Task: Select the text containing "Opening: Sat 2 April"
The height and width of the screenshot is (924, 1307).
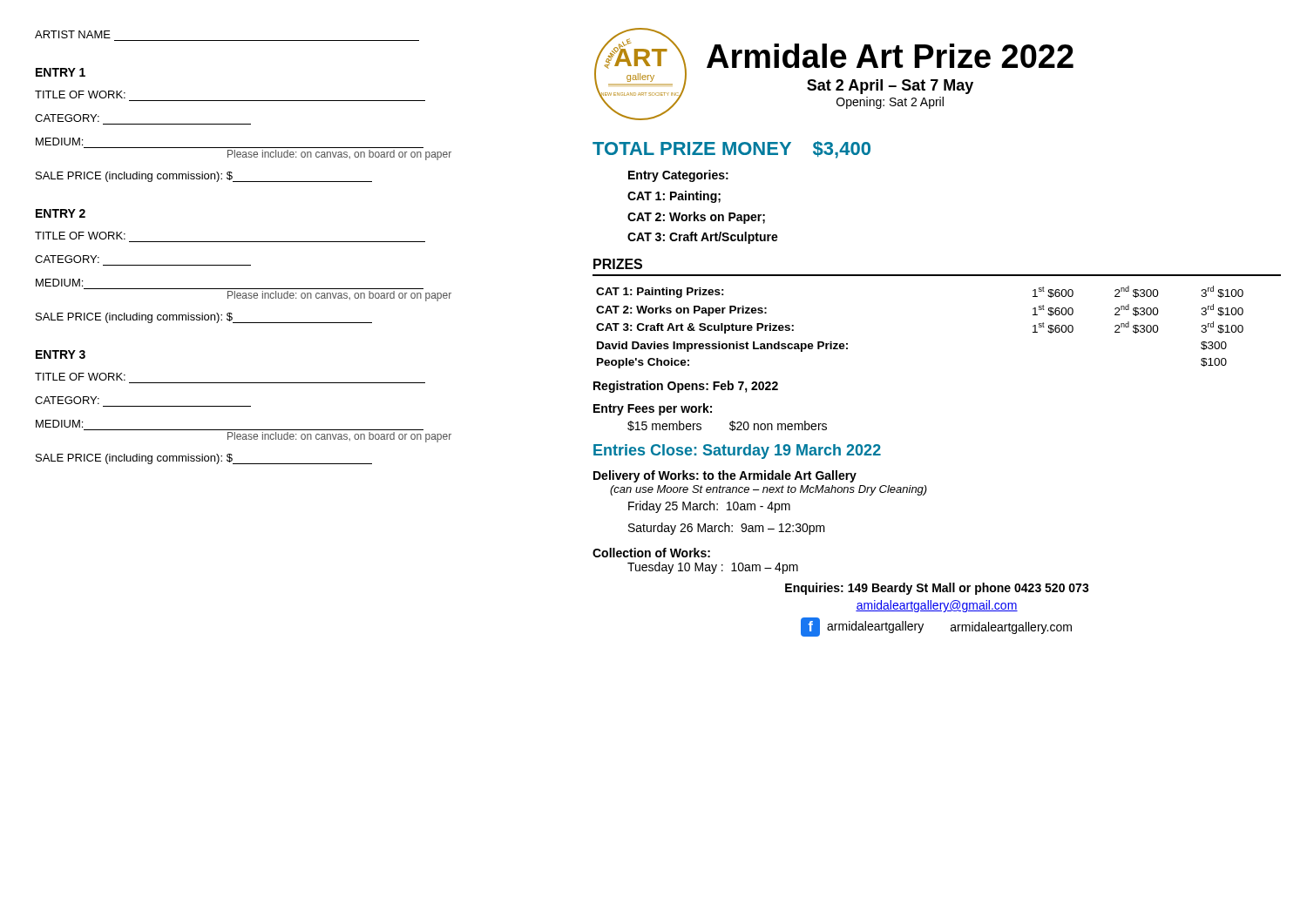Action: coord(890,102)
